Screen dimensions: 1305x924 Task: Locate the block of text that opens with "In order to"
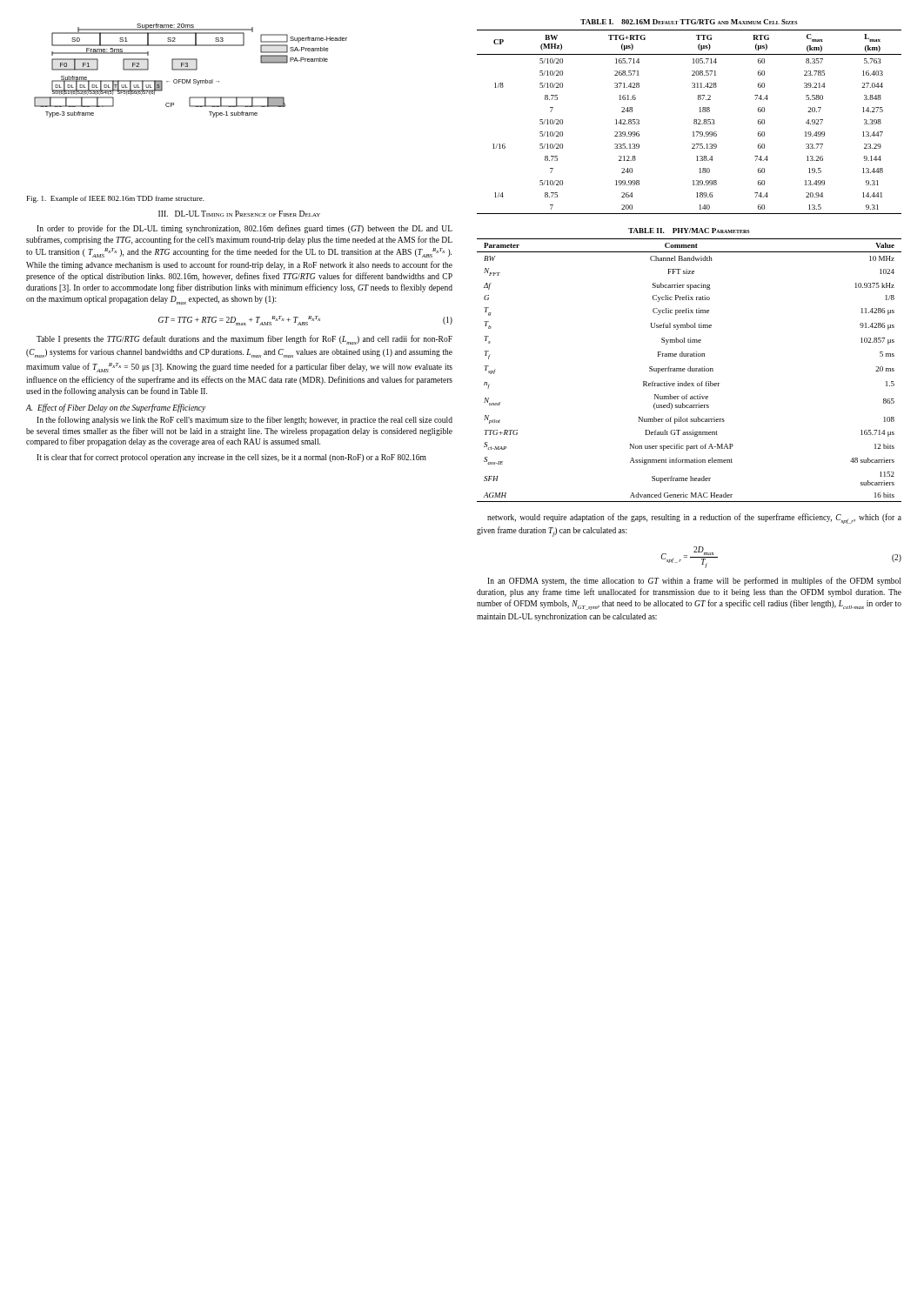(239, 265)
